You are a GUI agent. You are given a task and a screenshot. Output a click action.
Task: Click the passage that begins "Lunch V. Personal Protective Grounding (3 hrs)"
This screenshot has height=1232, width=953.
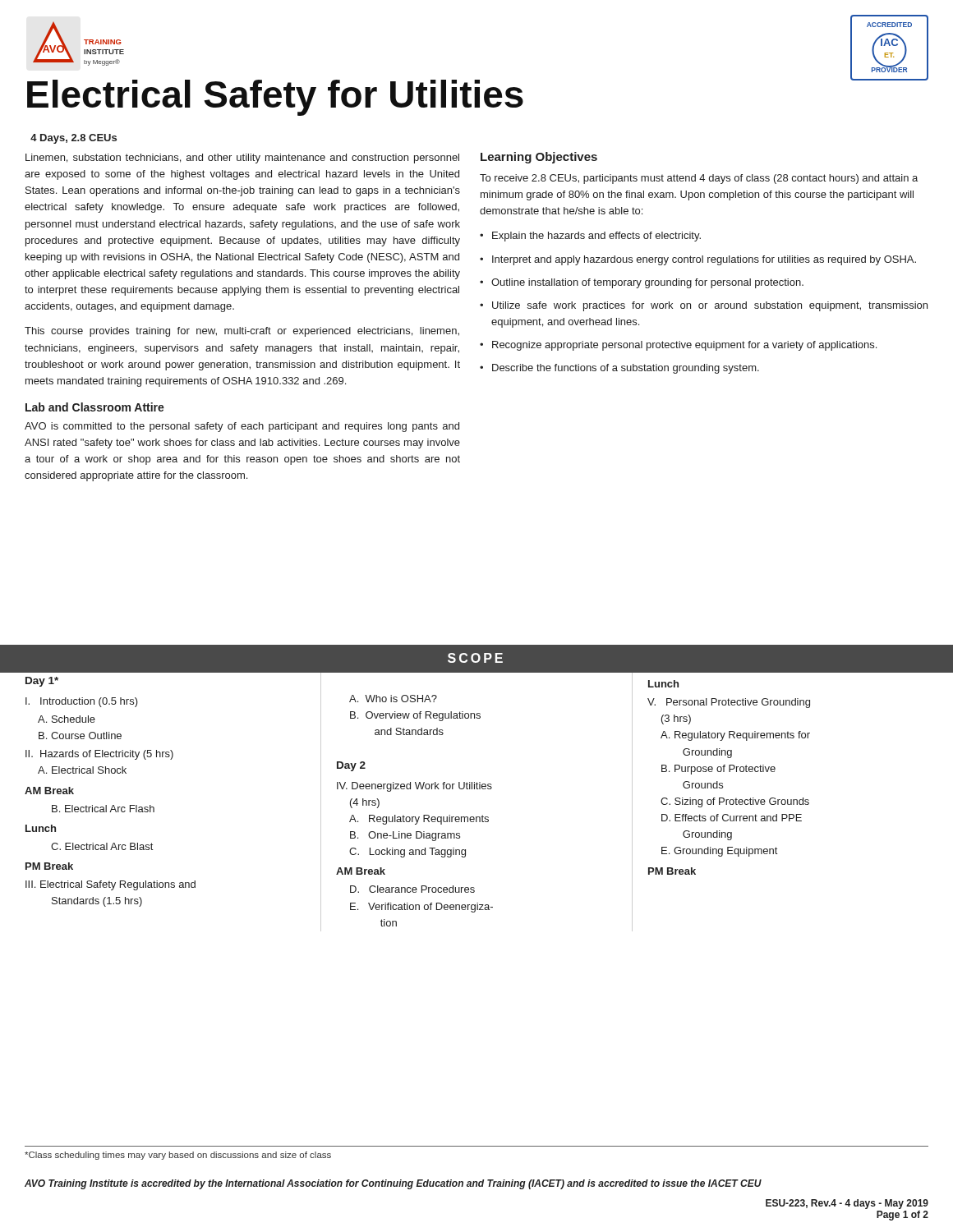pos(663,684)
